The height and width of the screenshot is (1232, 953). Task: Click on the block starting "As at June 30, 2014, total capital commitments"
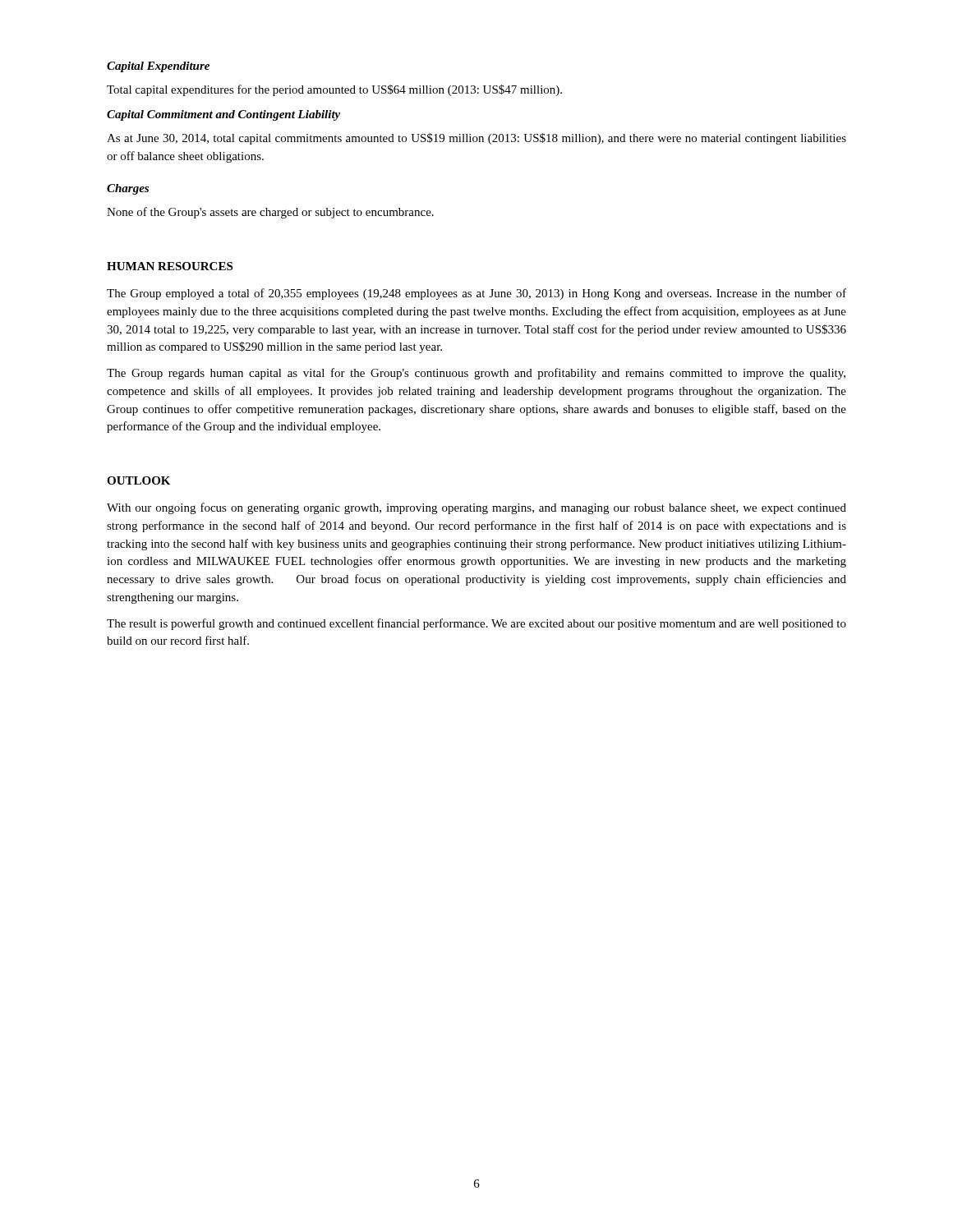click(476, 147)
